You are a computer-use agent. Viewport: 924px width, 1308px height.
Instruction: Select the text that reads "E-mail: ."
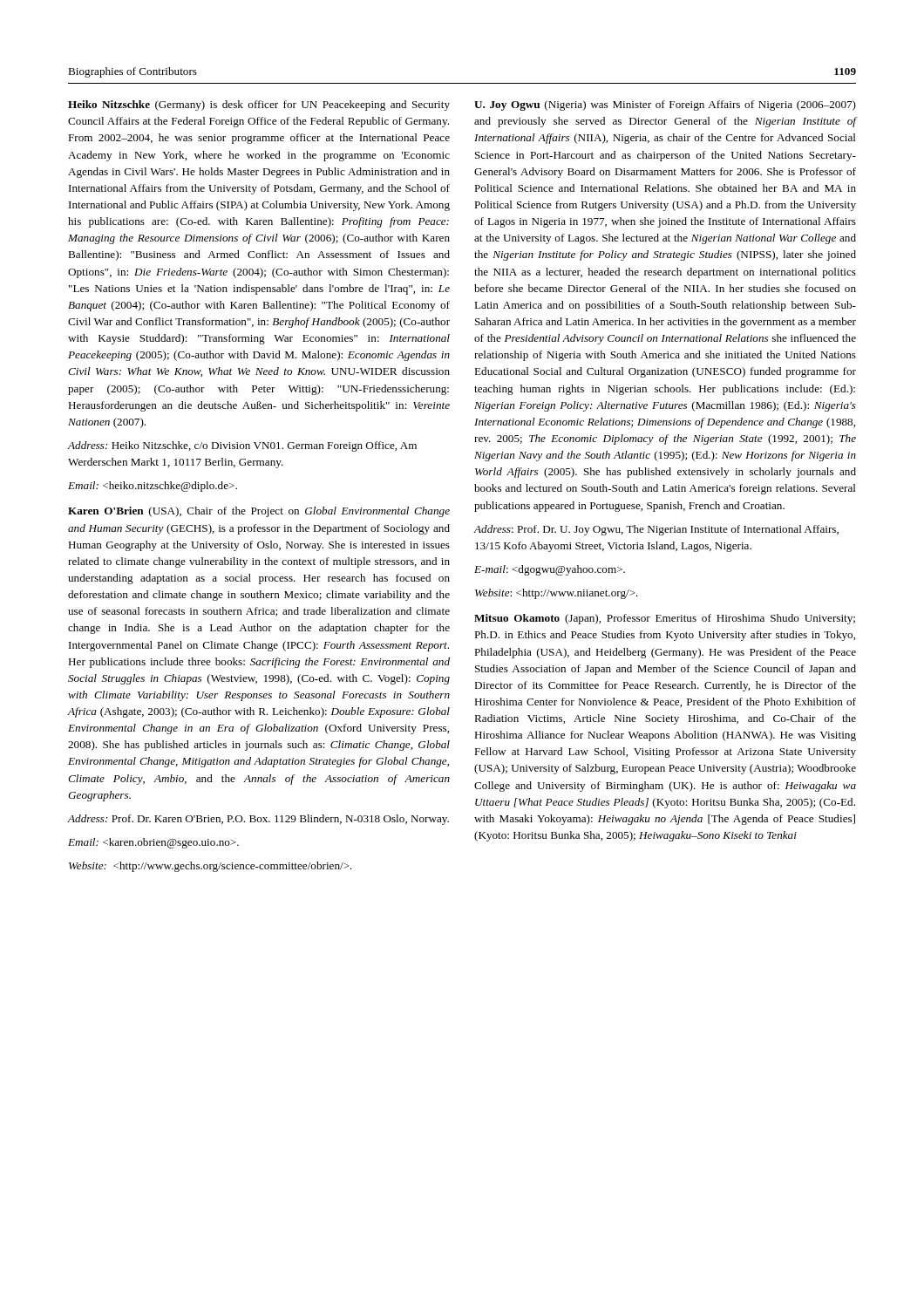point(550,570)
